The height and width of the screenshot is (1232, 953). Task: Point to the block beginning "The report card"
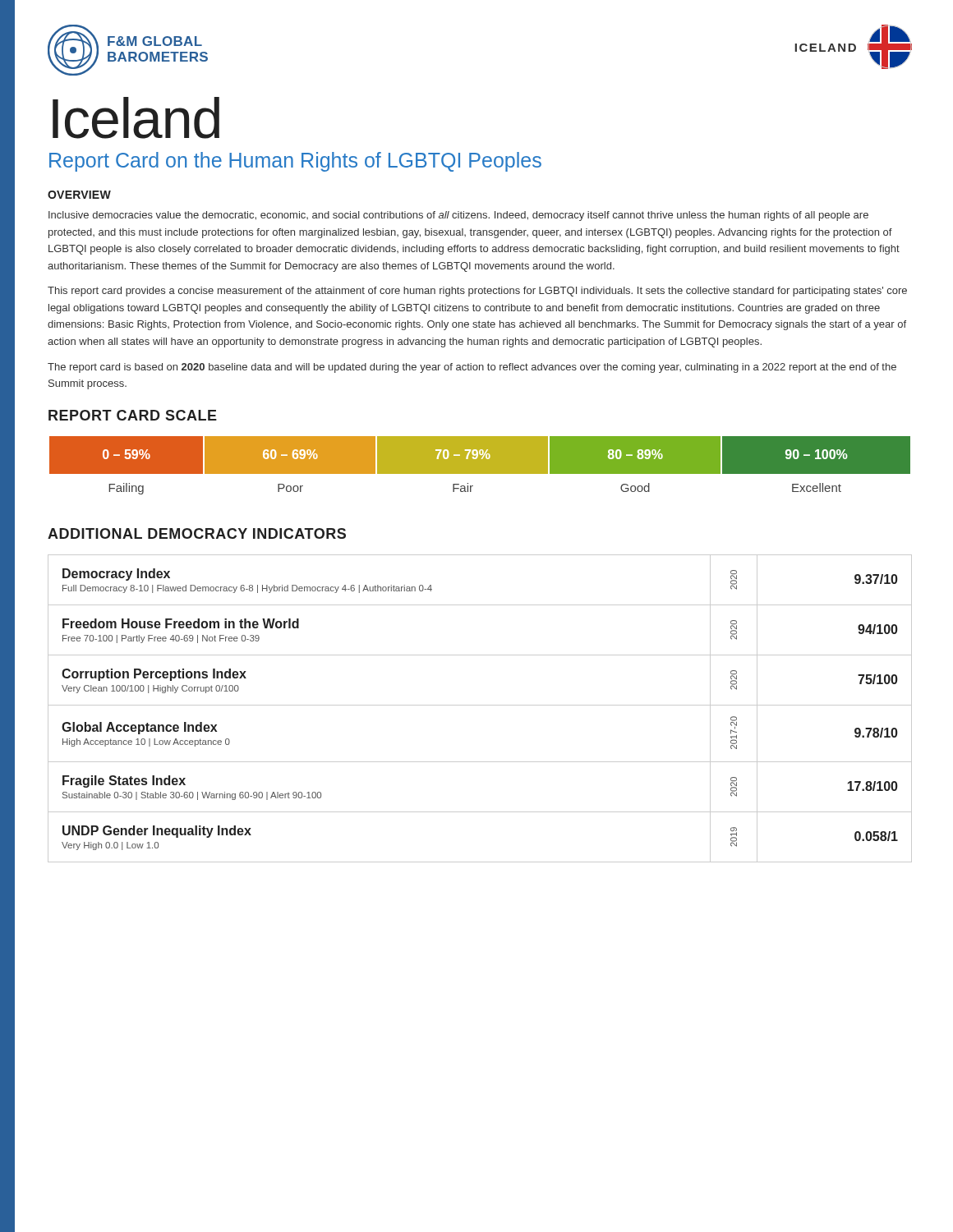tap(472, 375)
